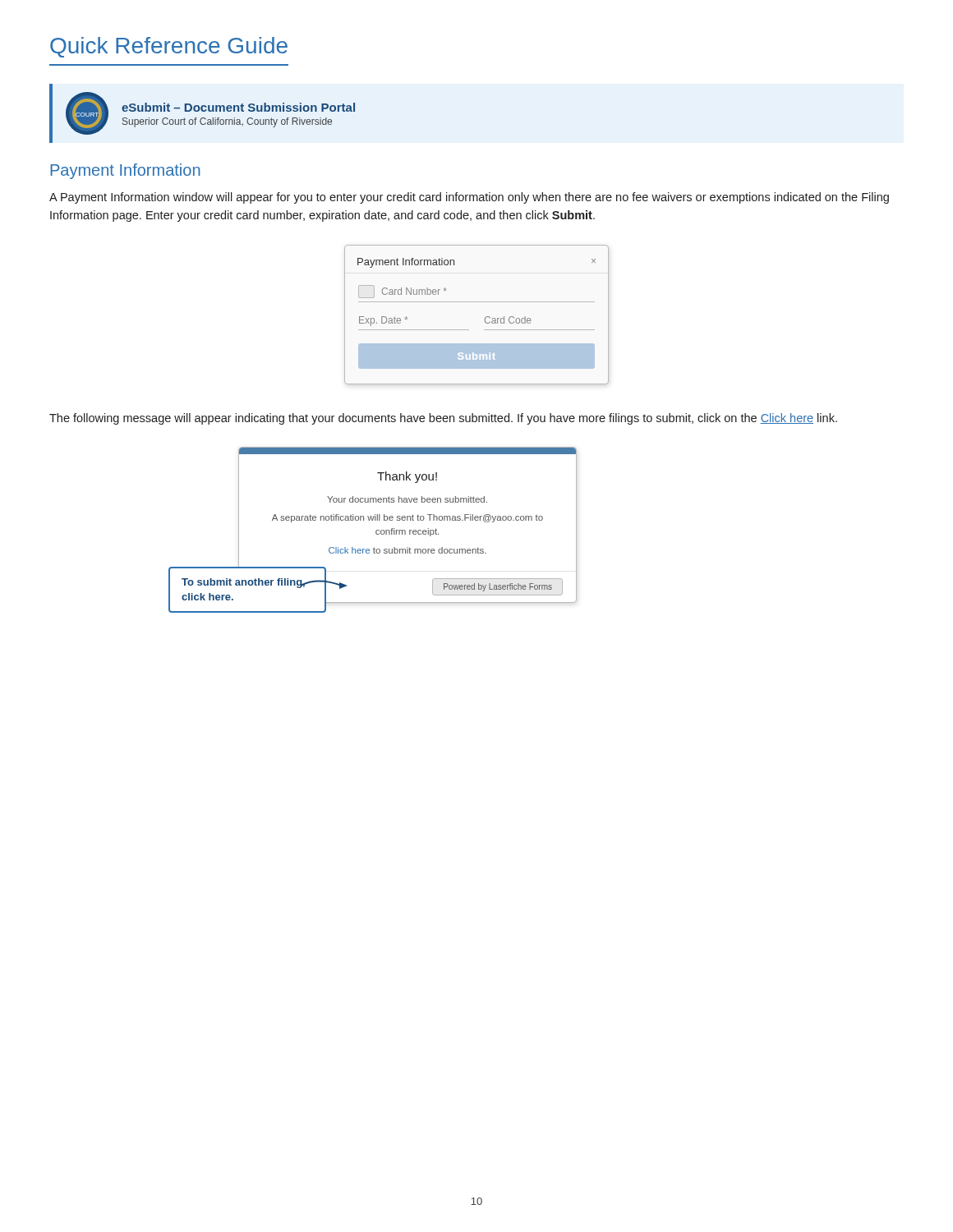Select the region starting "Quick Reference Guide"

(x=169, y=49)
